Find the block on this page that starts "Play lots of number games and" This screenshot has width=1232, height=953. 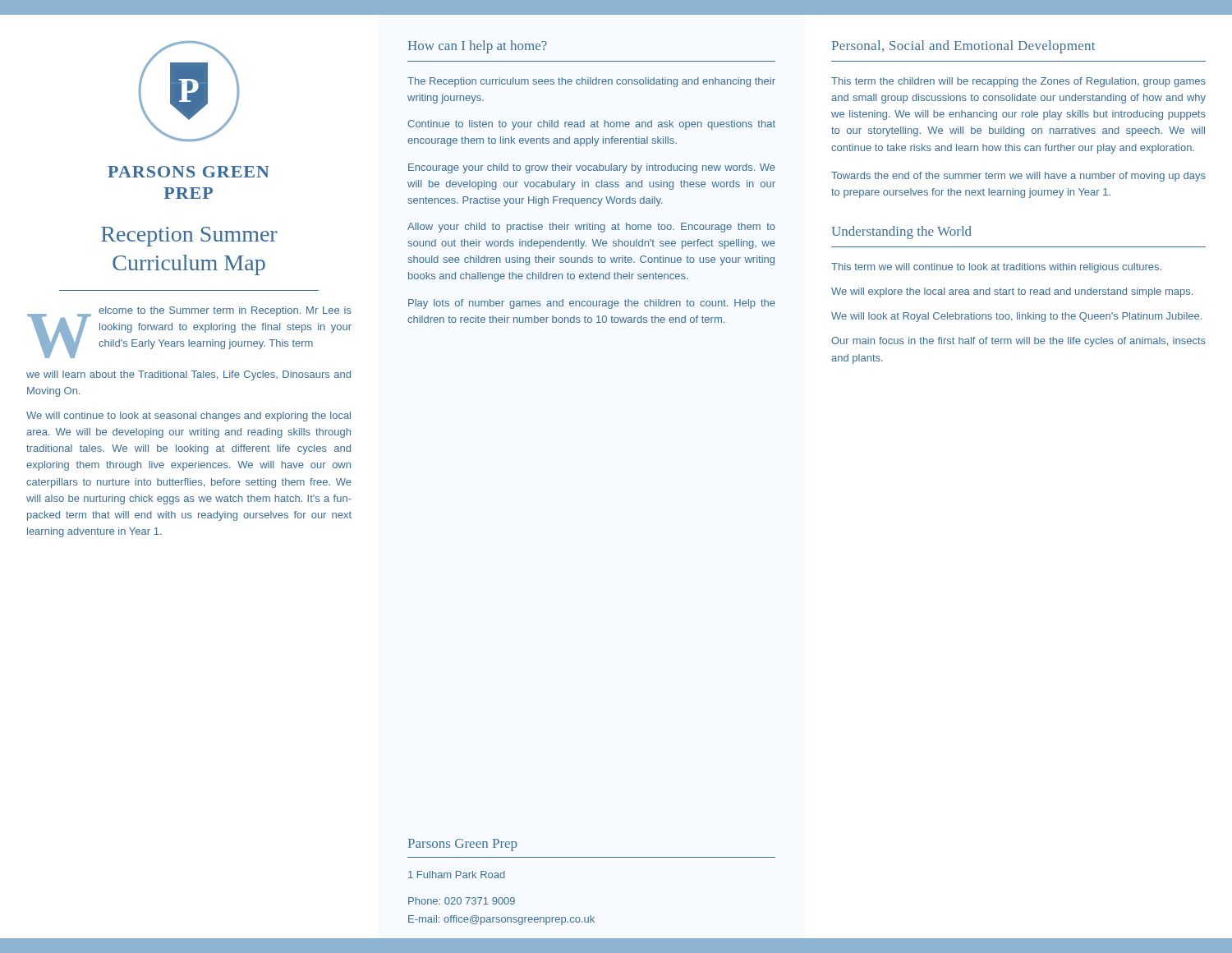click(x=591, y=311)
